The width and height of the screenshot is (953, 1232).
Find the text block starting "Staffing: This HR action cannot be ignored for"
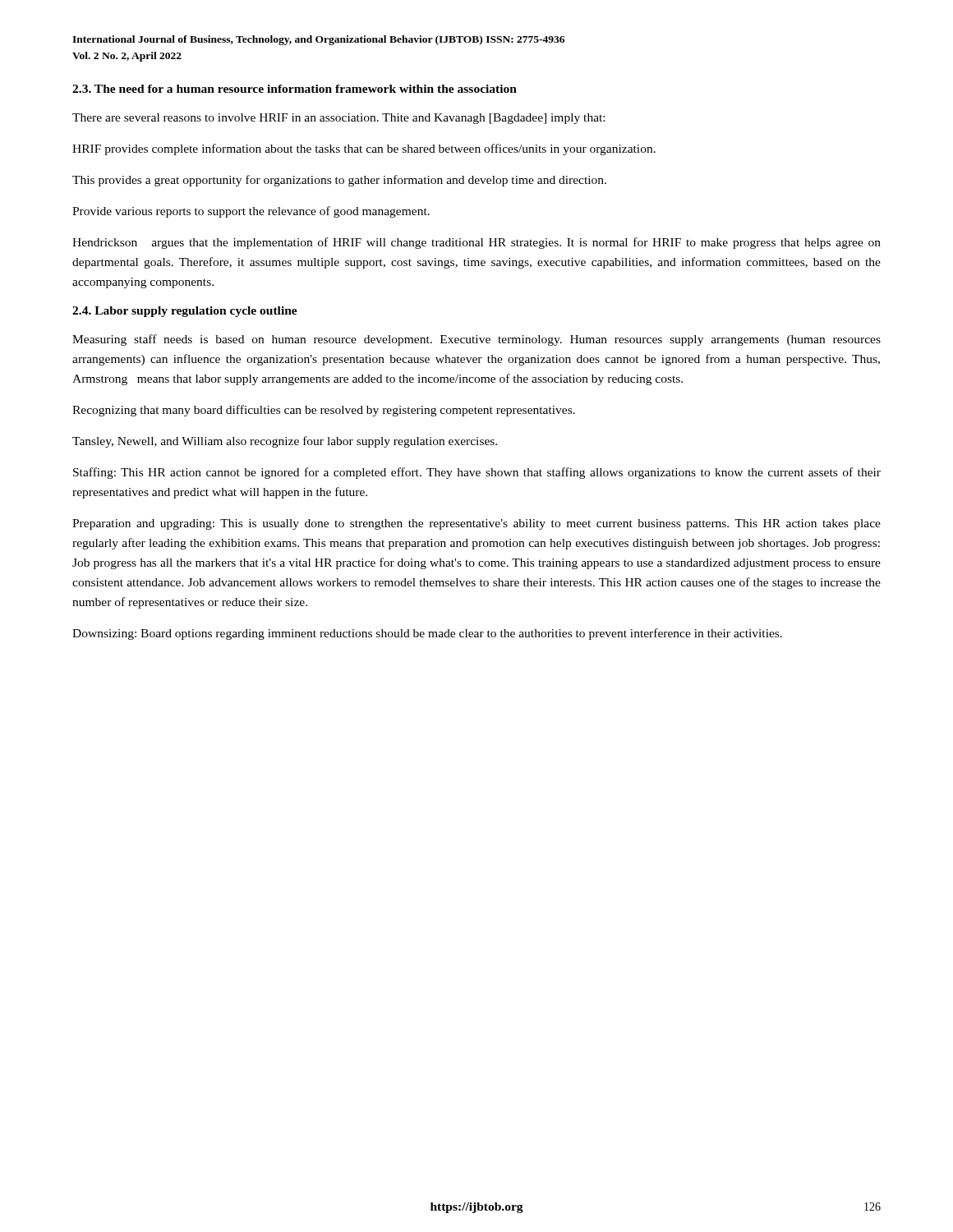(476, 482)
